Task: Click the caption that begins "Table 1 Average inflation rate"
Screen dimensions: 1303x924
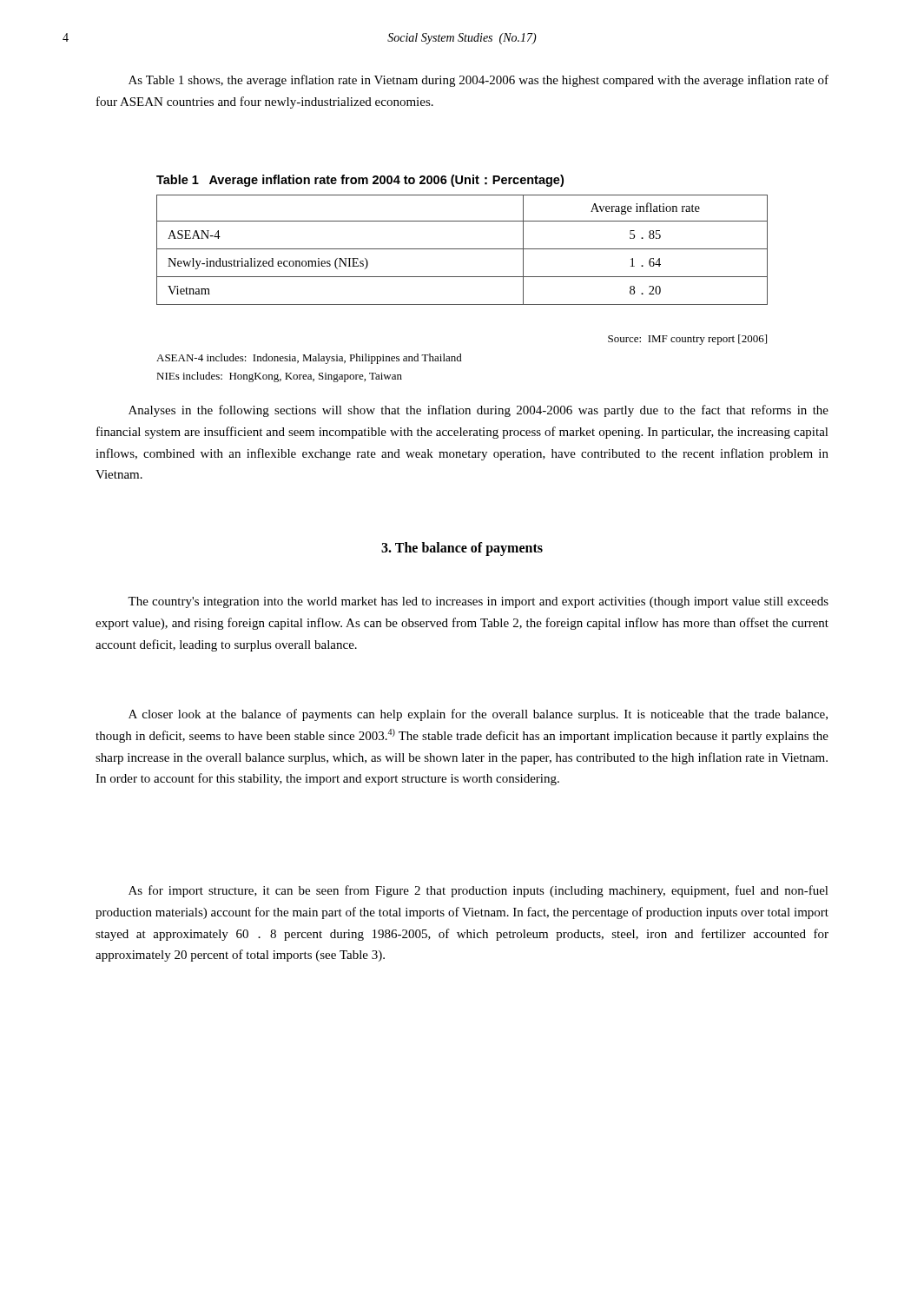Action: point(360,180)
